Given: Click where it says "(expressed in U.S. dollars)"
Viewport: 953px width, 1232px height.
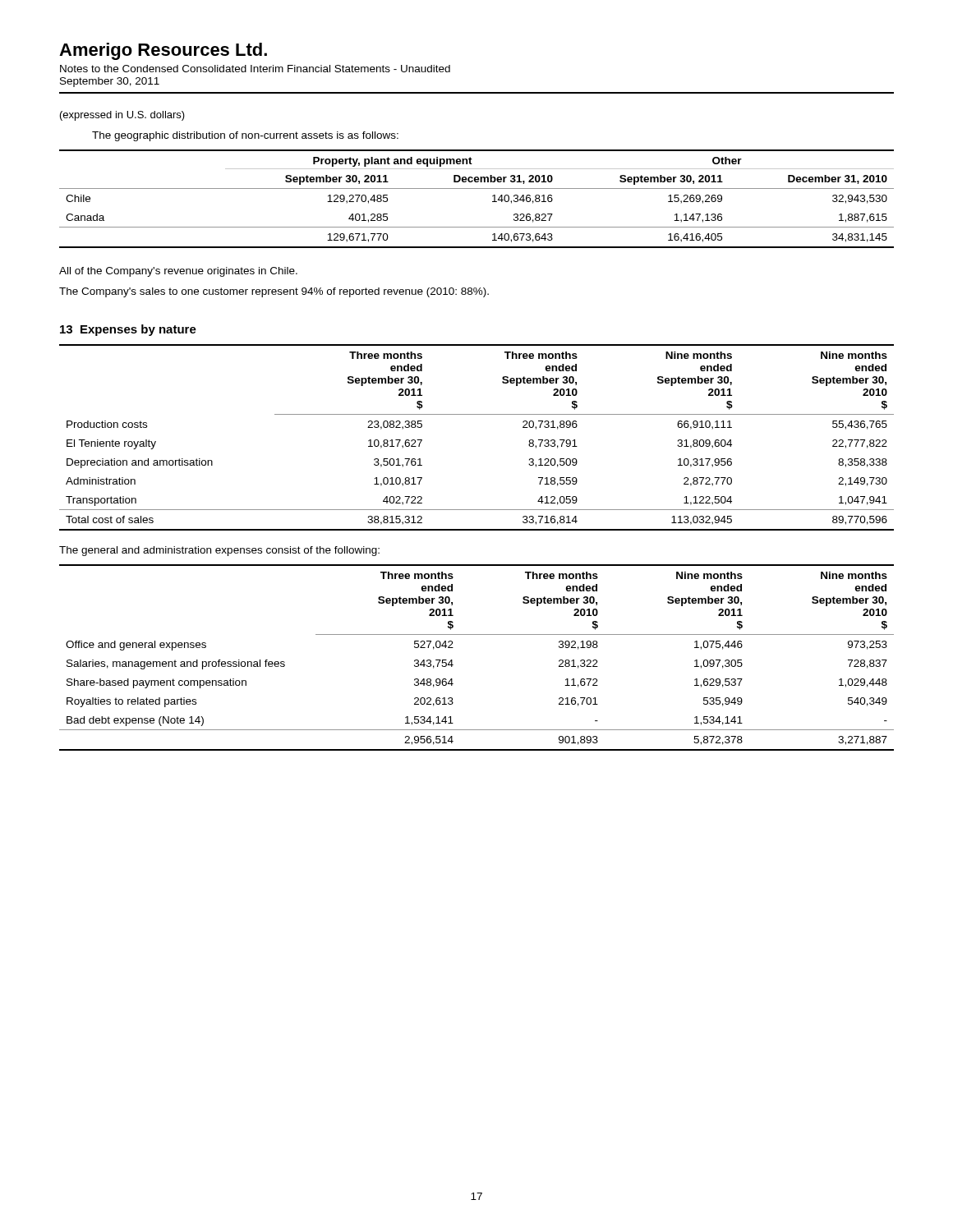Looking at the screenshot, I should [x=122, y=115].
